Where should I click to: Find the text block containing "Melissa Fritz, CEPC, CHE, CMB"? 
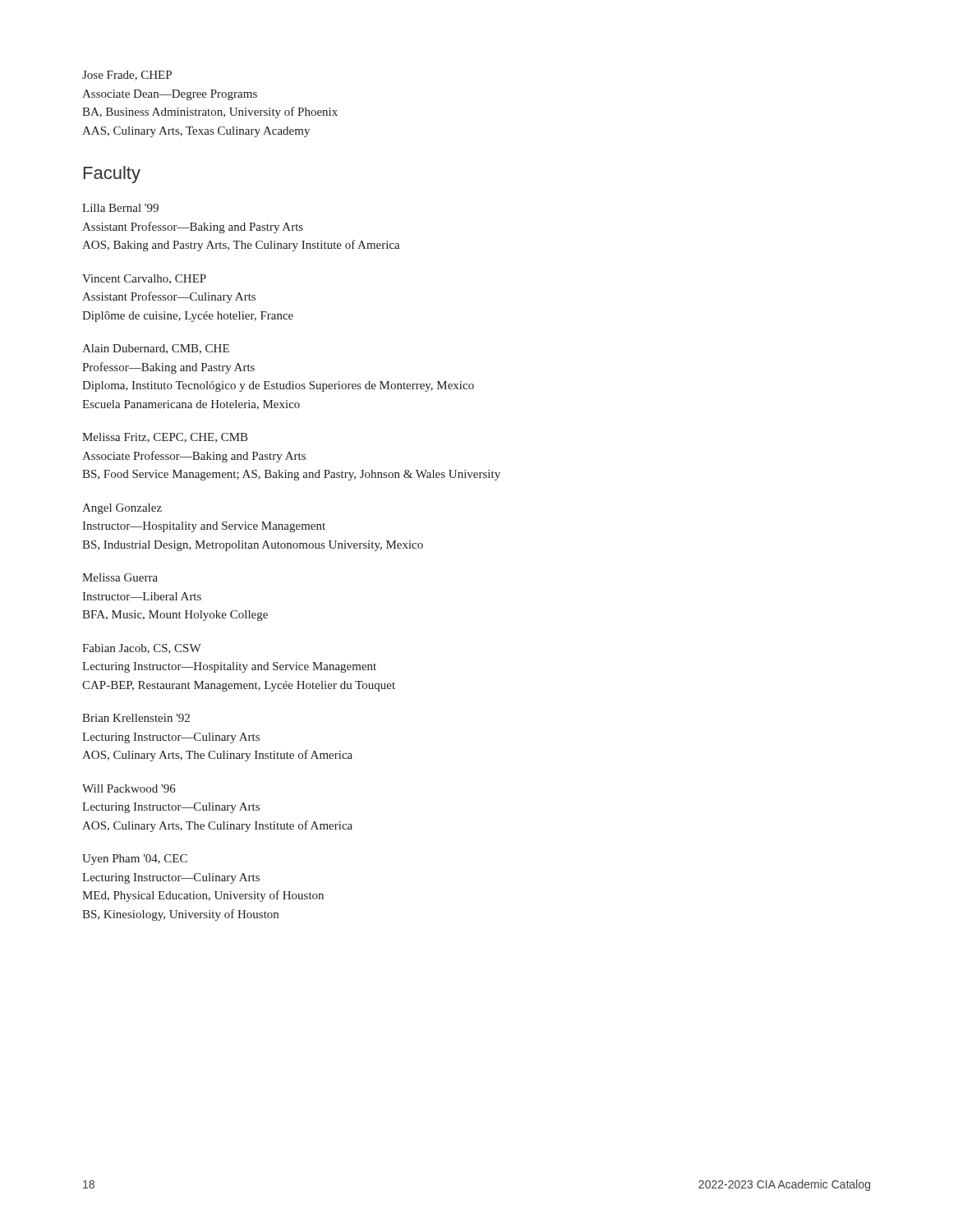point(165,438)
